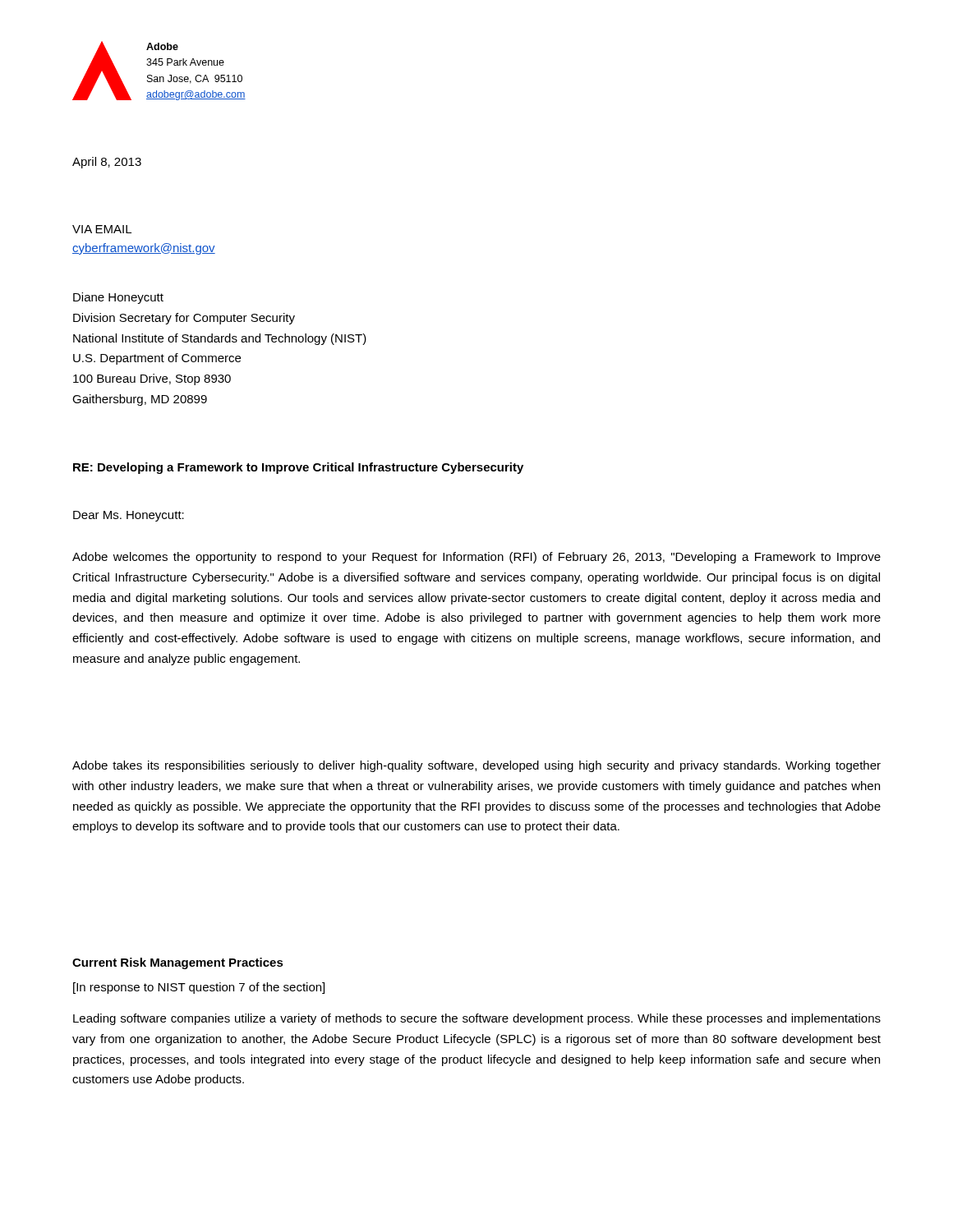953x1232 pixels.
Task: Find the passage starting "Current Risk Management Practices"
Action: point(178,962)
